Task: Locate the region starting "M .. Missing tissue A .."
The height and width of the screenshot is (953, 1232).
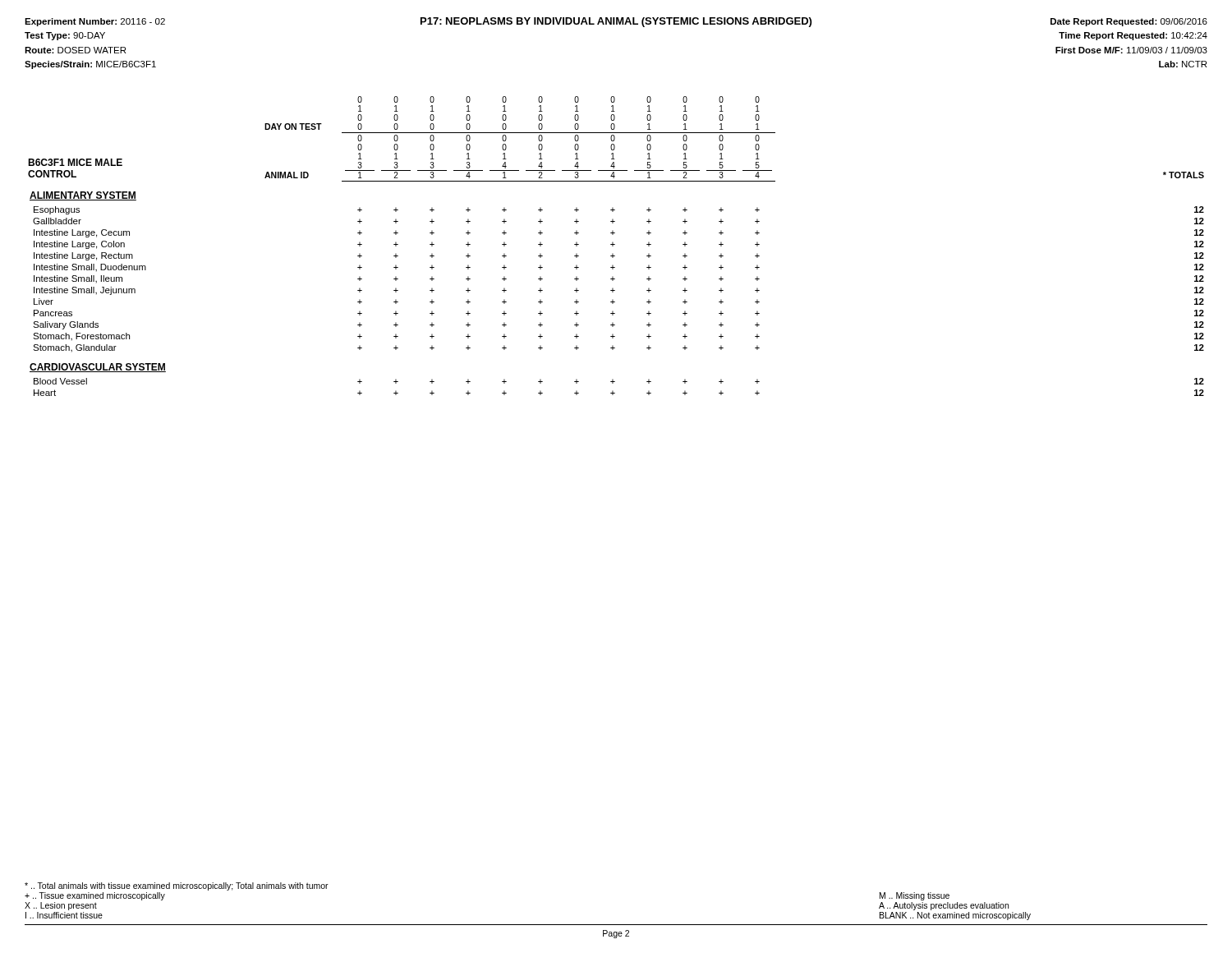Action: (x=915, y=896)
